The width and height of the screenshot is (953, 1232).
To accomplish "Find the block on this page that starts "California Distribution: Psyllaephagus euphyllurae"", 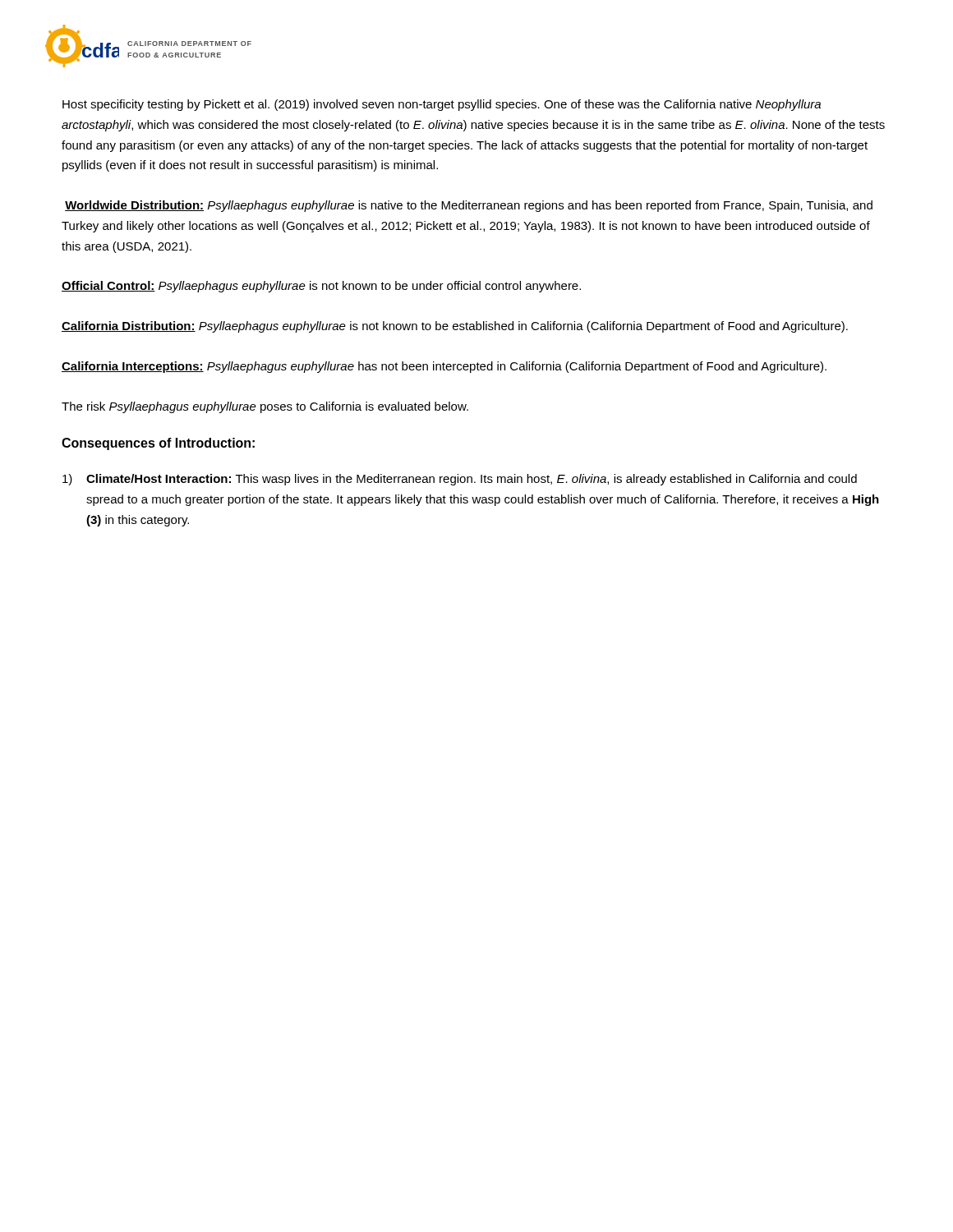I will pyautogui.click(x=476, y=326).
